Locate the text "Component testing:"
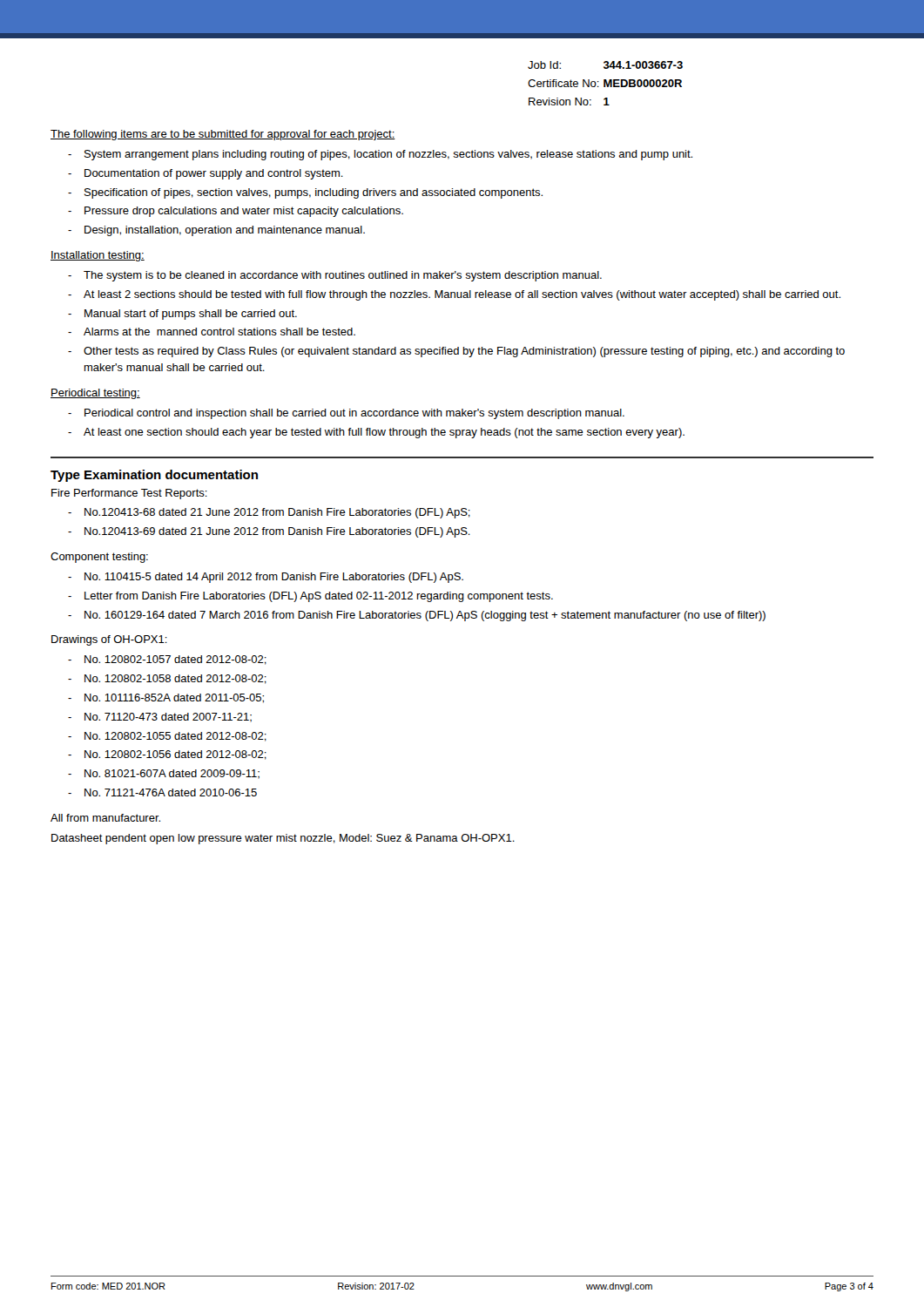The image size is (924, 1307). (100, 556)
